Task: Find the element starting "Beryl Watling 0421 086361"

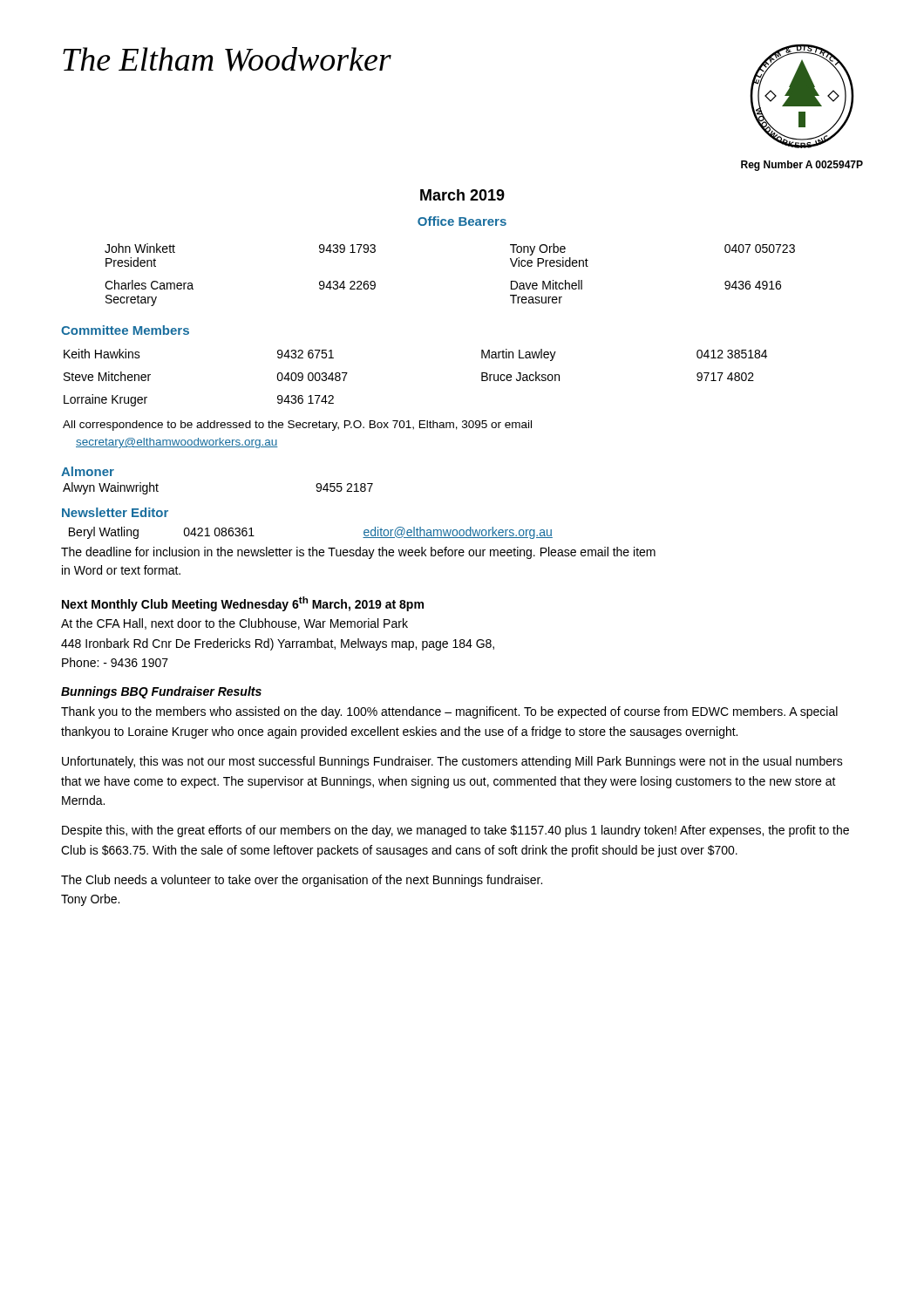Action: 109,532
